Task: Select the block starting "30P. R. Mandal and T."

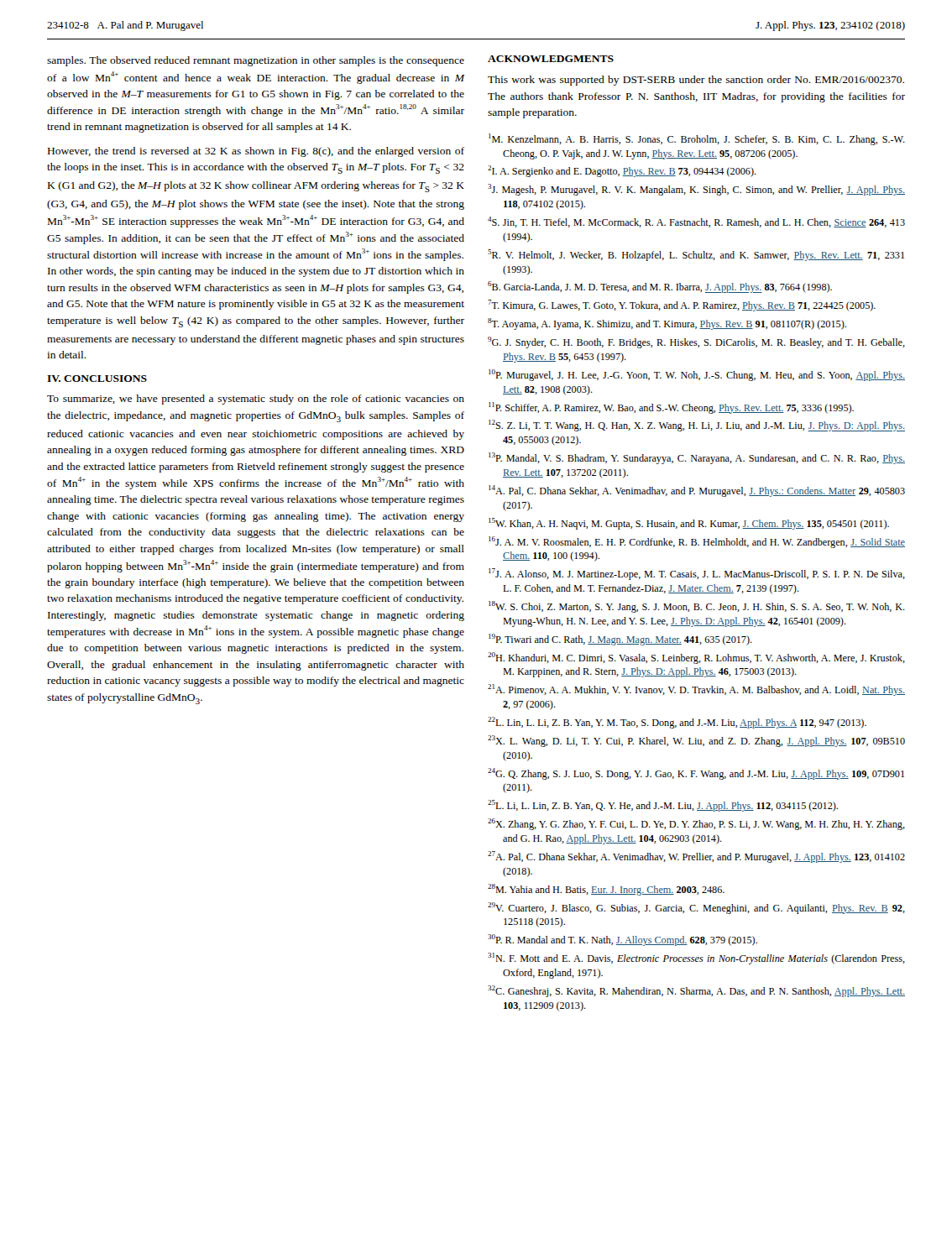Action: click(x=623, y=939)
